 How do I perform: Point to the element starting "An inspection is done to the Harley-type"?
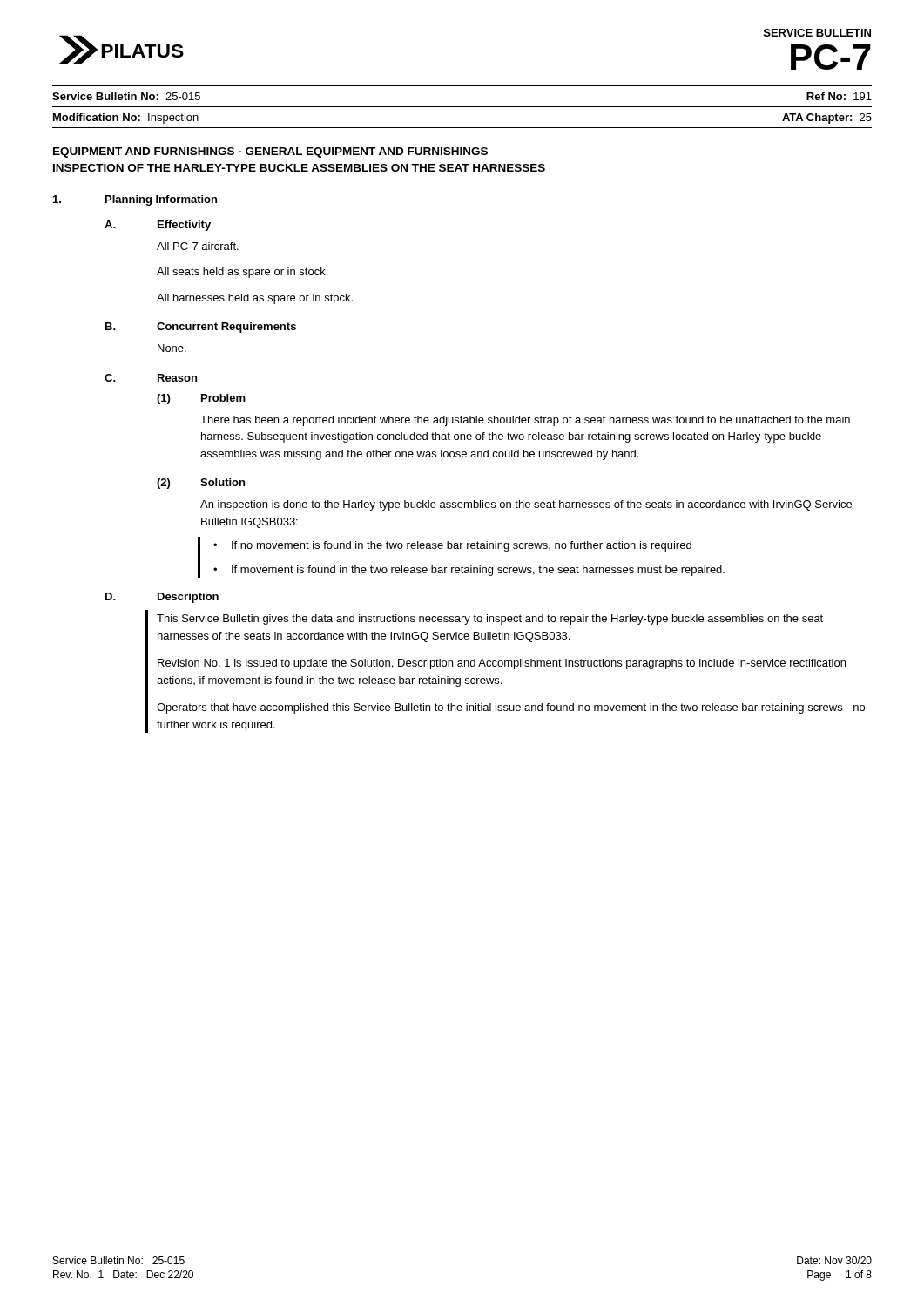pyautogui.click(x=526, y=513)
